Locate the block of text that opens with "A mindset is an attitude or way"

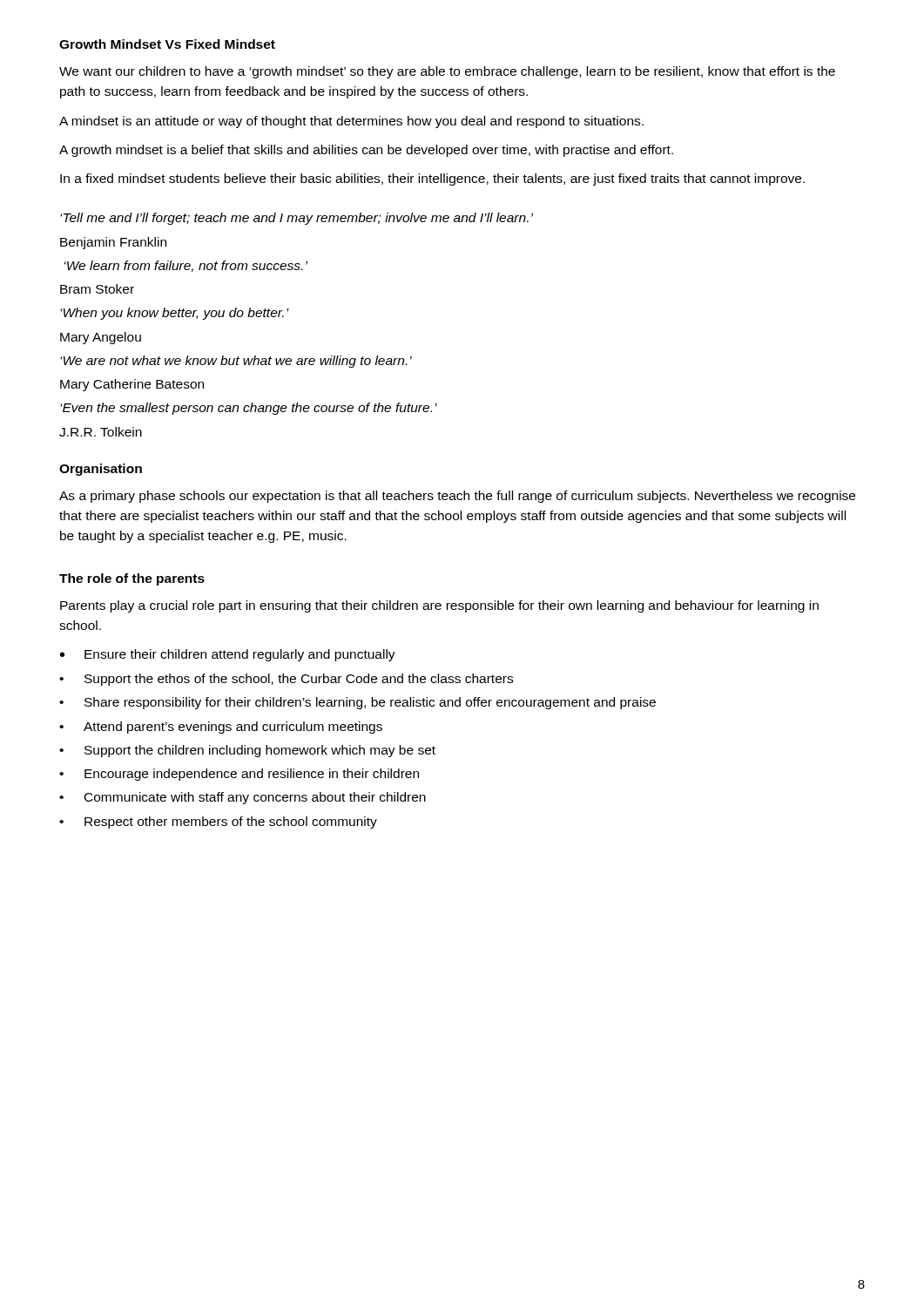[352, 120]
